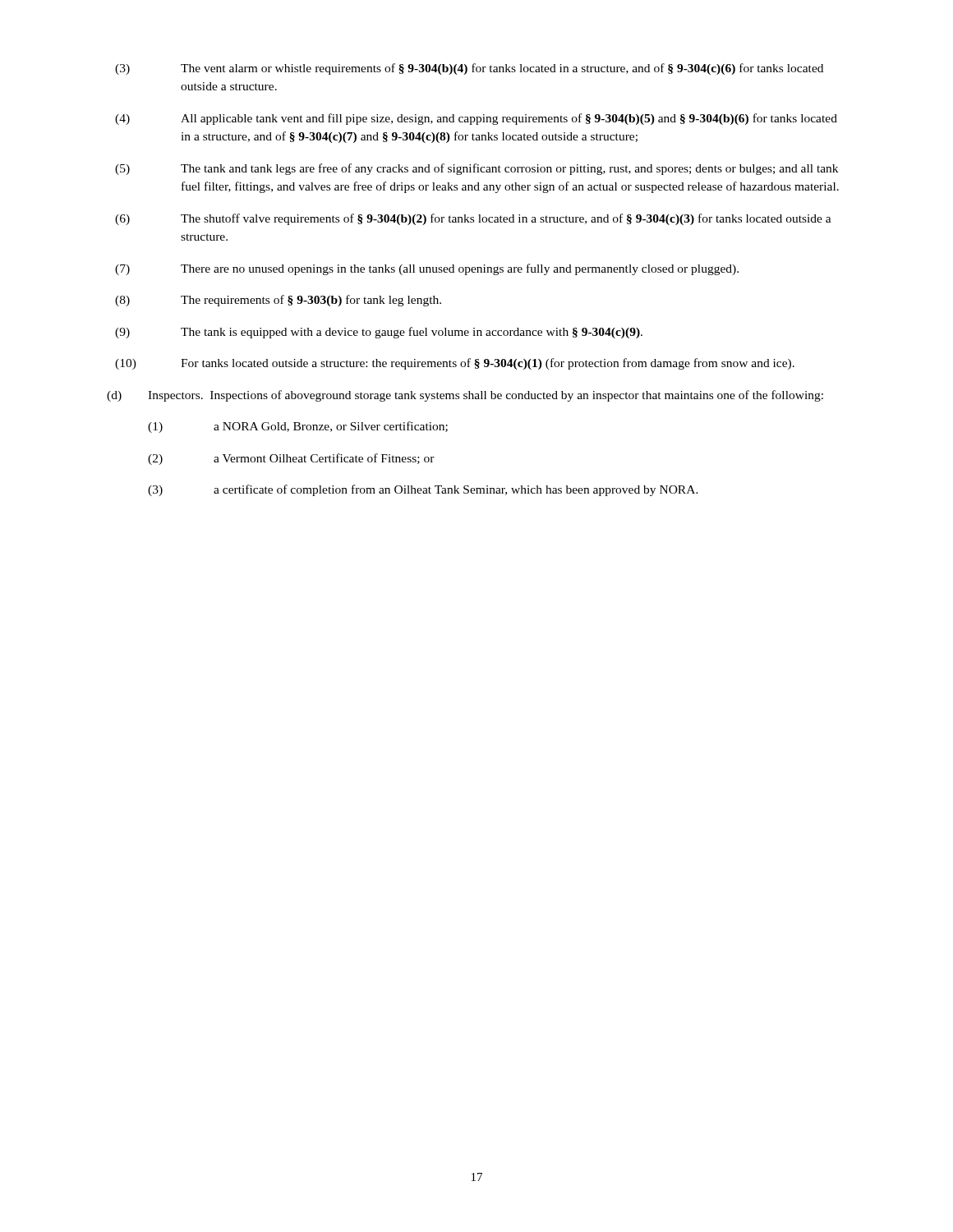This screenshot has width=953, height=1232.
Task: Locate the block of text that opens with "(1) a NORA Gold, Bronze, or"
Action: point(298,427)
